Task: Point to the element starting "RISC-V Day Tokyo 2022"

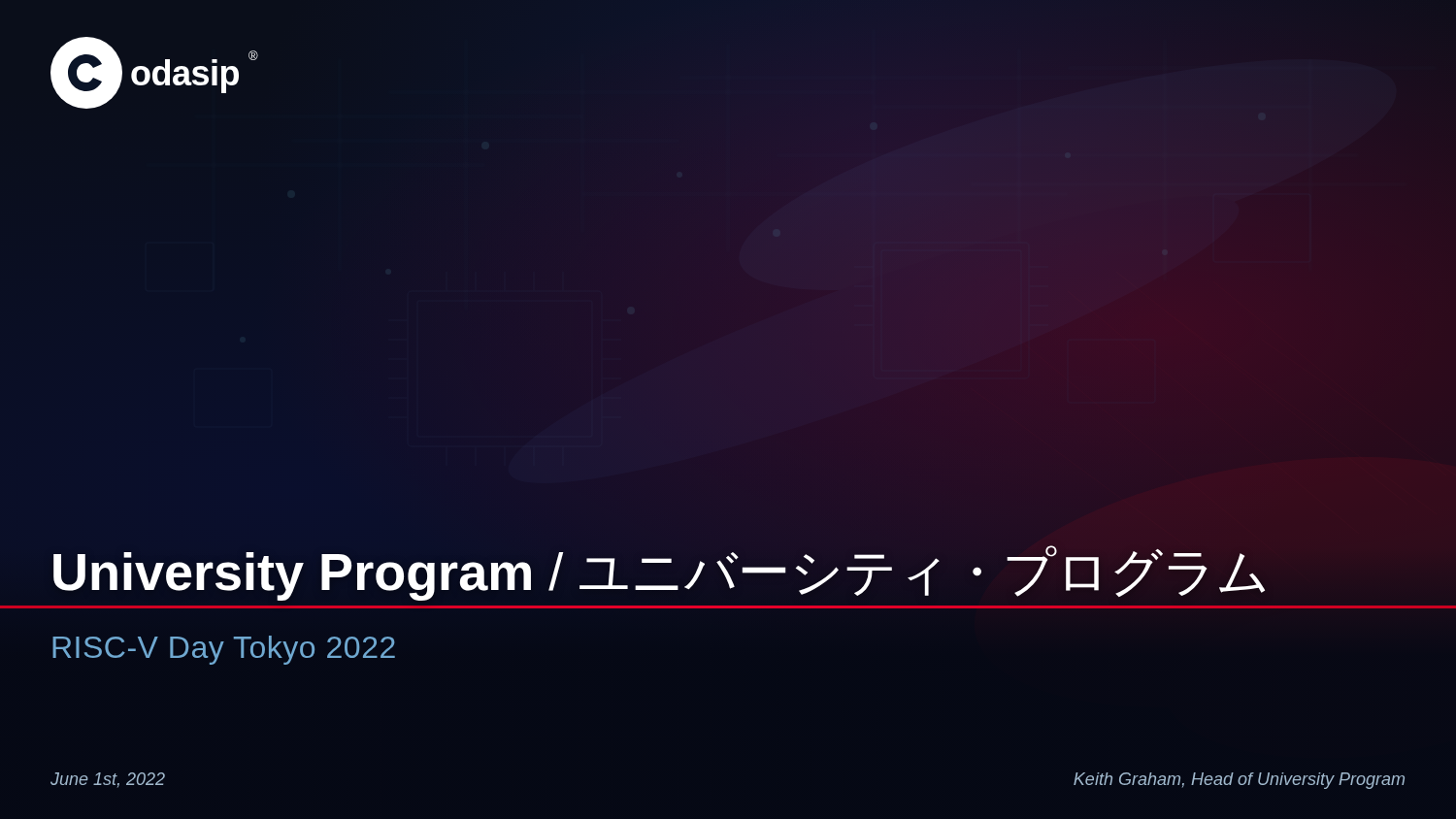Action: coord(224,648)
